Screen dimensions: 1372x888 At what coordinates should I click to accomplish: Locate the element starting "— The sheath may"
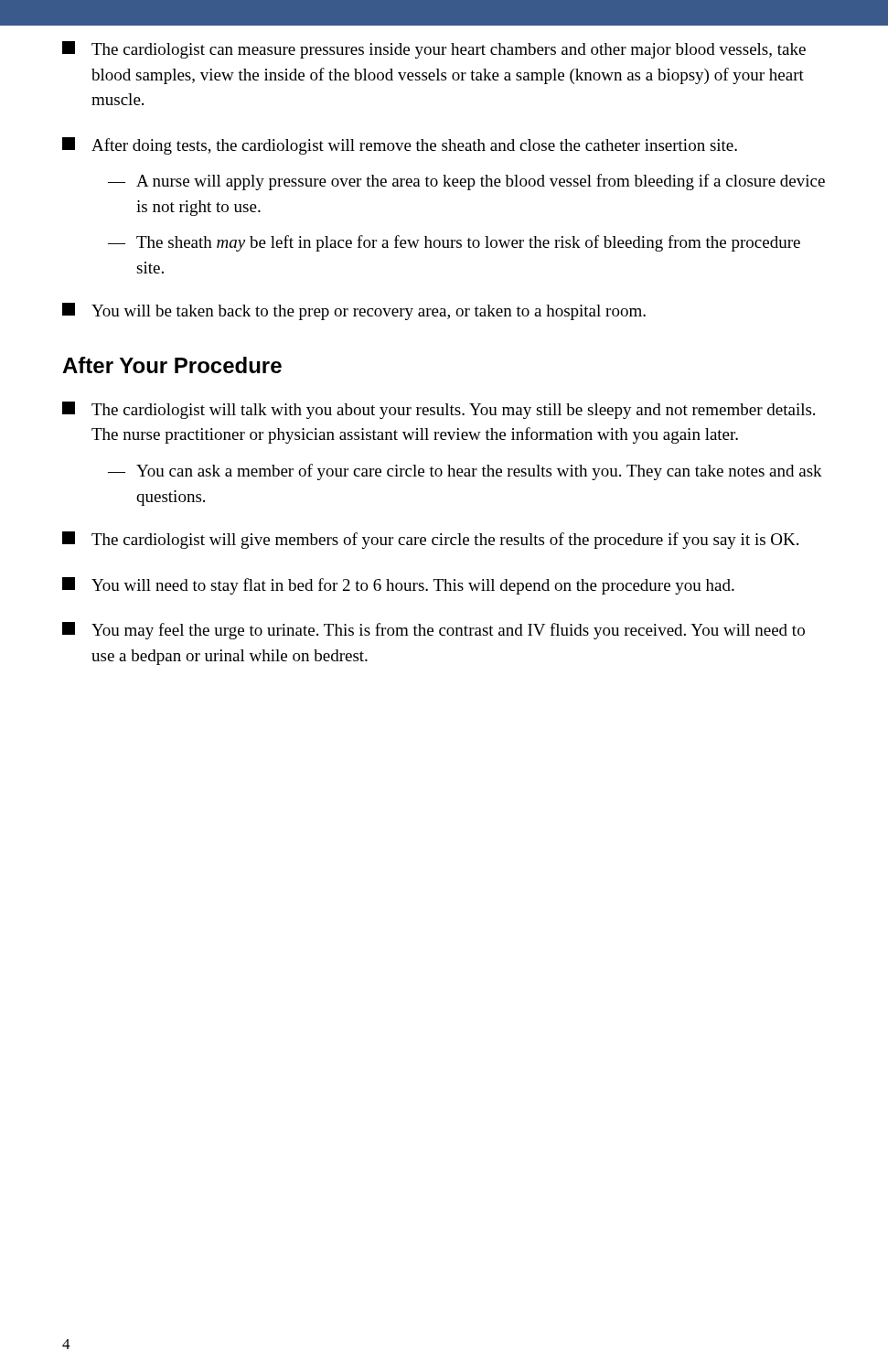tap(467, 255)
